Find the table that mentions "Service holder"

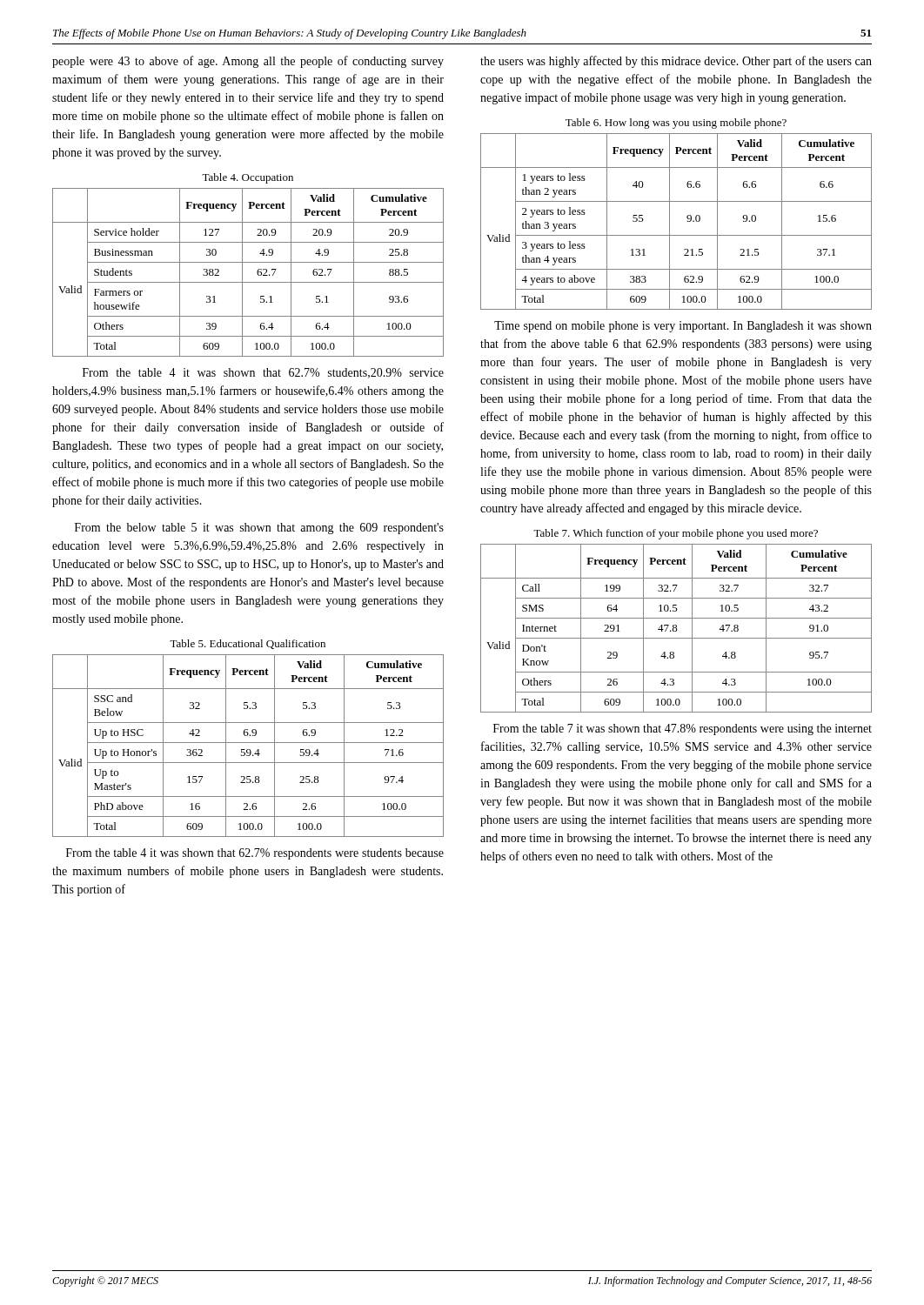(248, 272)
